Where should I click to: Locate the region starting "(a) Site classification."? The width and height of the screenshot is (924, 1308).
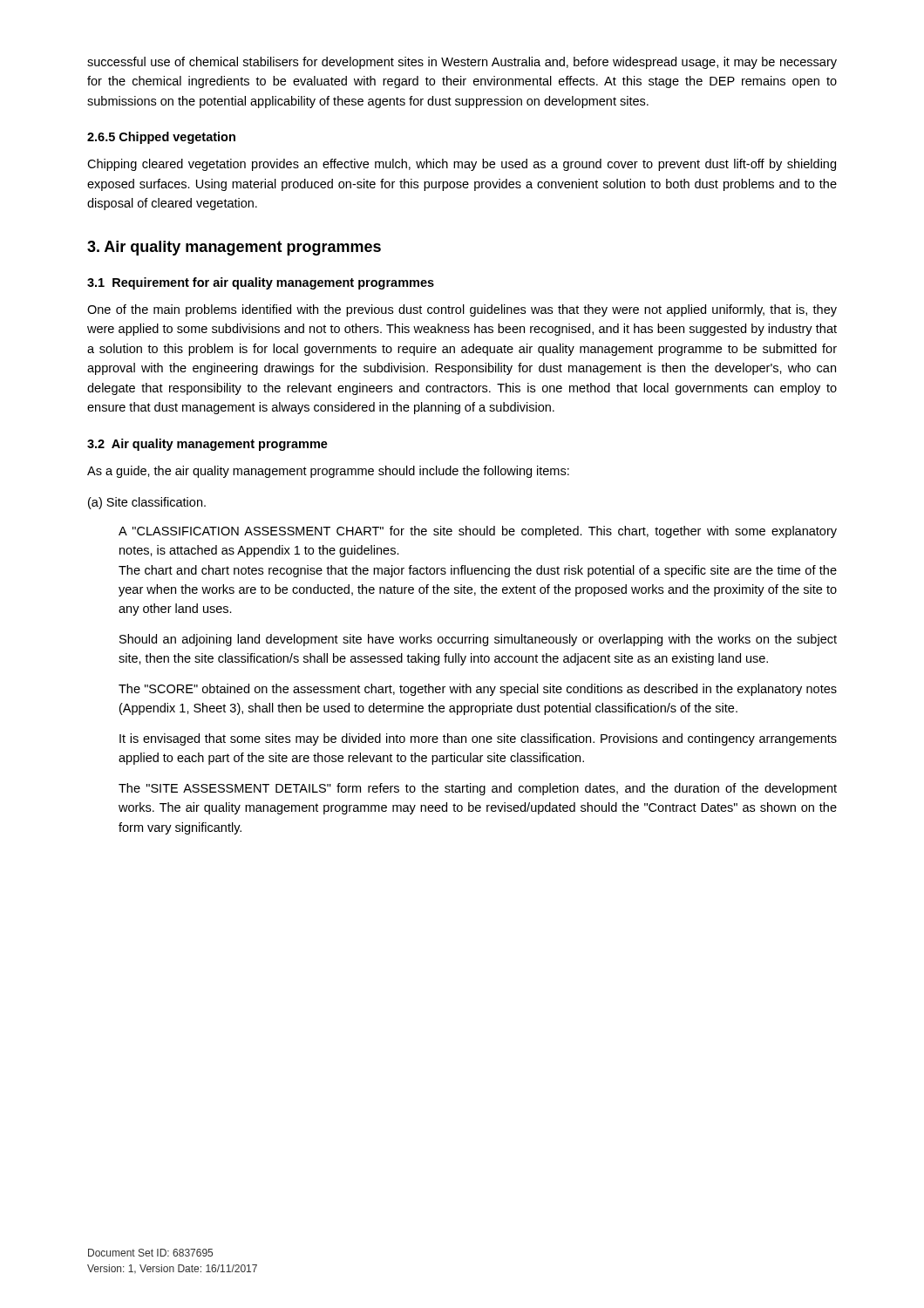[147, 502]
